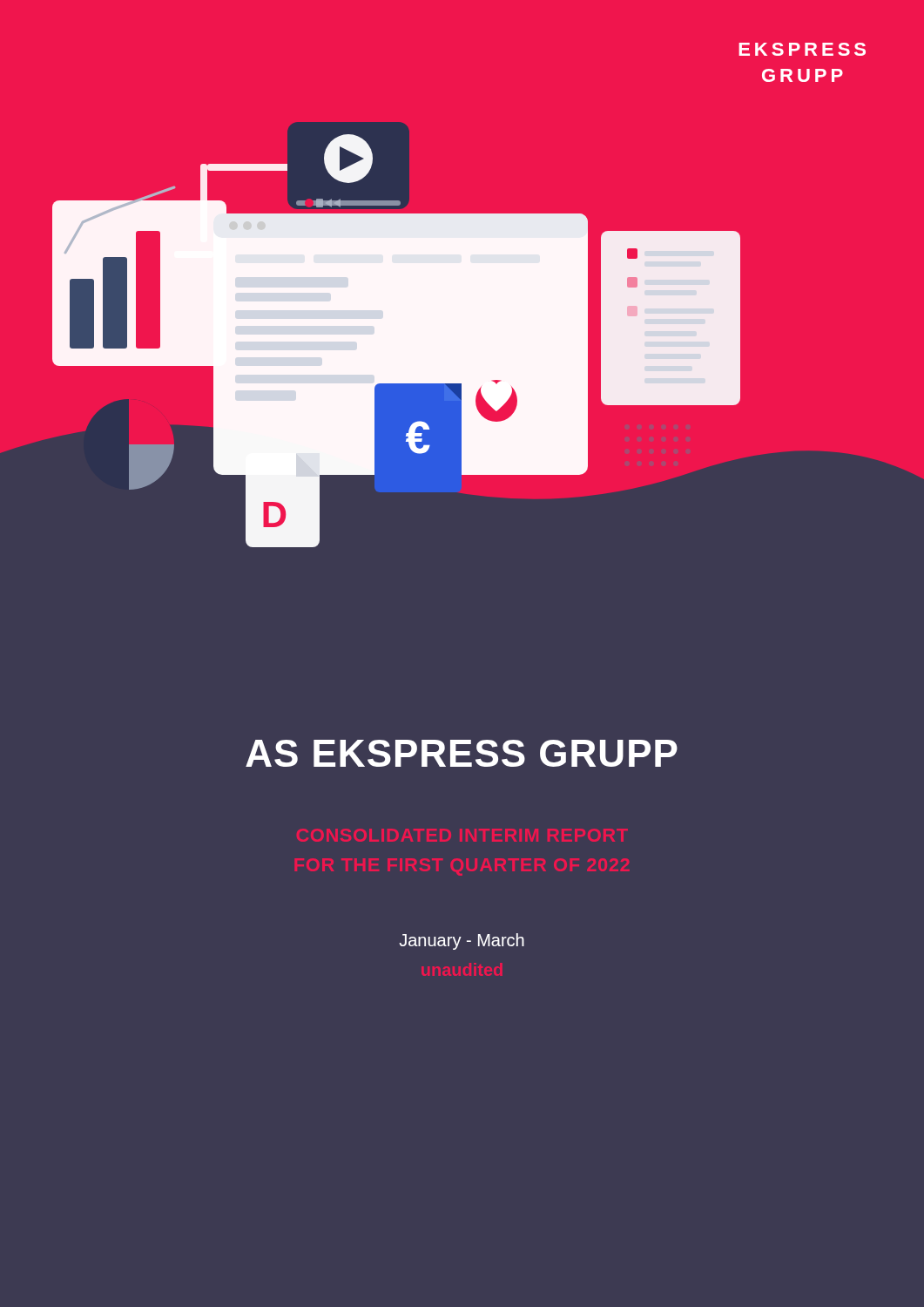Viewport: 924px width, 1307px height.
Task: Select the illustration
Action: pyautogui.click(x=462, y=331)
